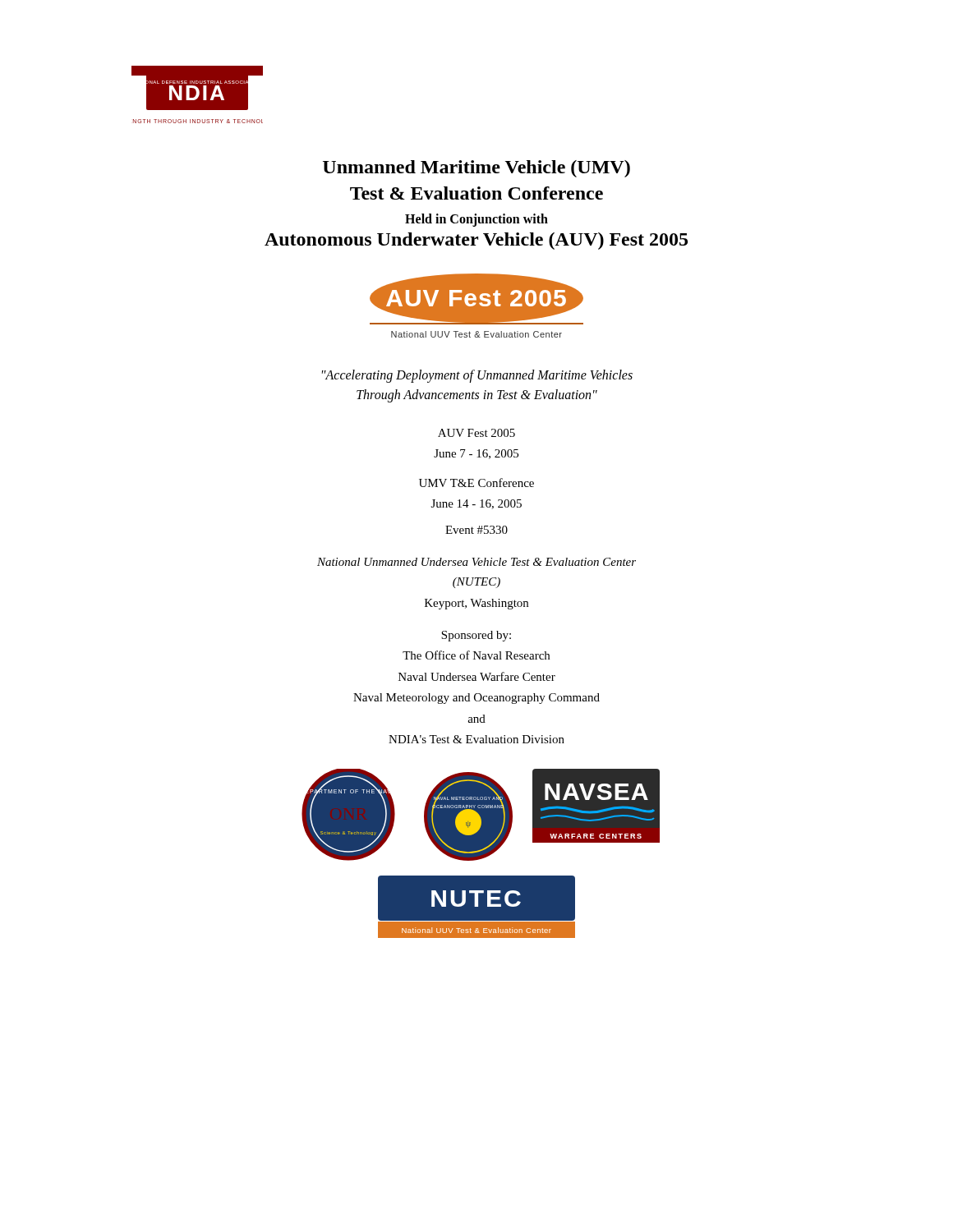Image resolution: width=953 pixels, height=1232 pixels.
Task: Click on the region starting "Unmanned Maritime Vehicle (UMV)Test & Evaluation Conference Held"
Action: pyautogui.click(x=476, y=202)
